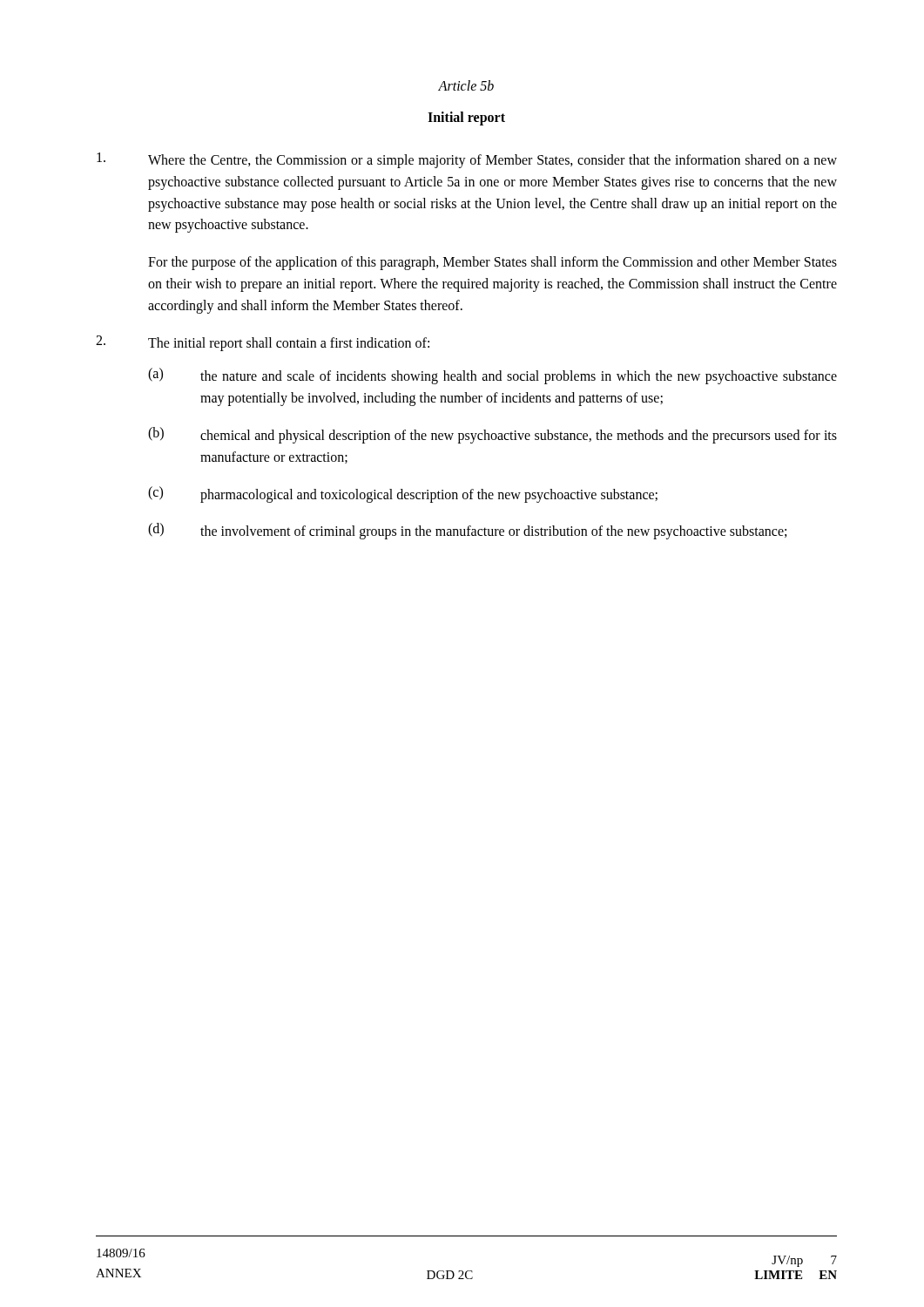
Task: Locate the list item that reads "2. The initial"
Action: pyautogui.click(x=466, y=446)
